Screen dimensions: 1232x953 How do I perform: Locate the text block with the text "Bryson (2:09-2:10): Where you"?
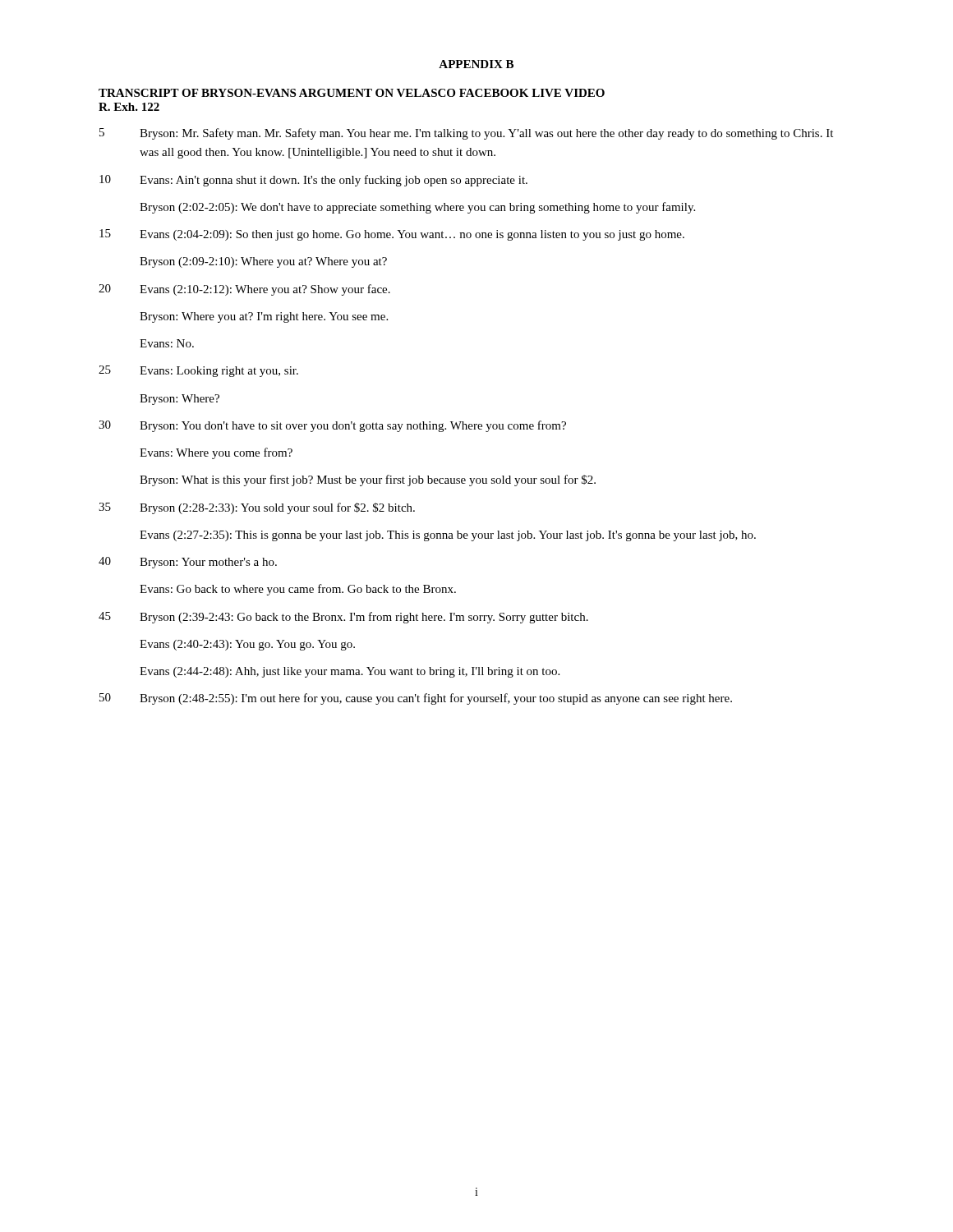264,261
